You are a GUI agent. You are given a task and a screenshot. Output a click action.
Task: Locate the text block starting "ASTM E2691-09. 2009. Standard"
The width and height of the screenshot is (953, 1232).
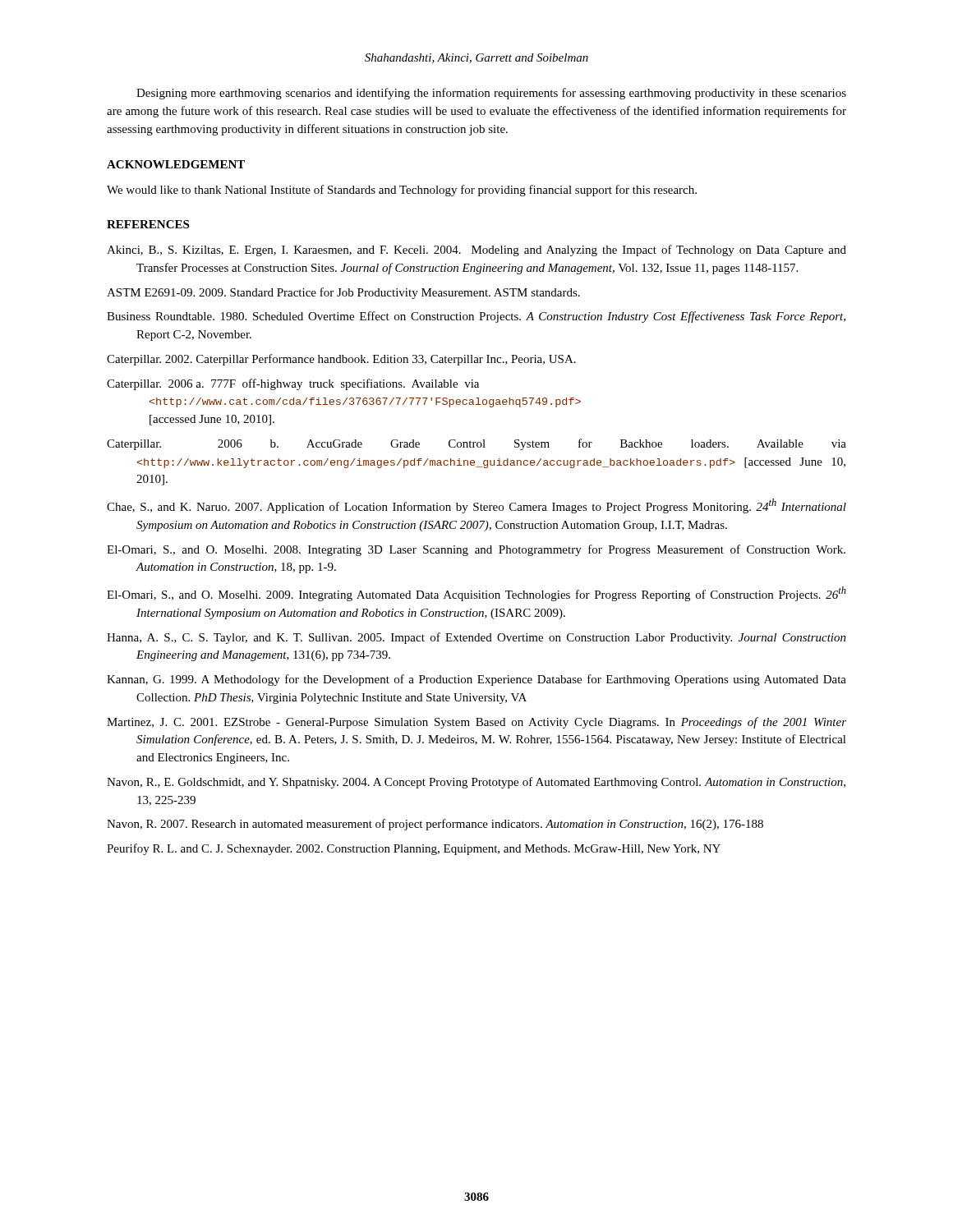[x=344, y=292]
